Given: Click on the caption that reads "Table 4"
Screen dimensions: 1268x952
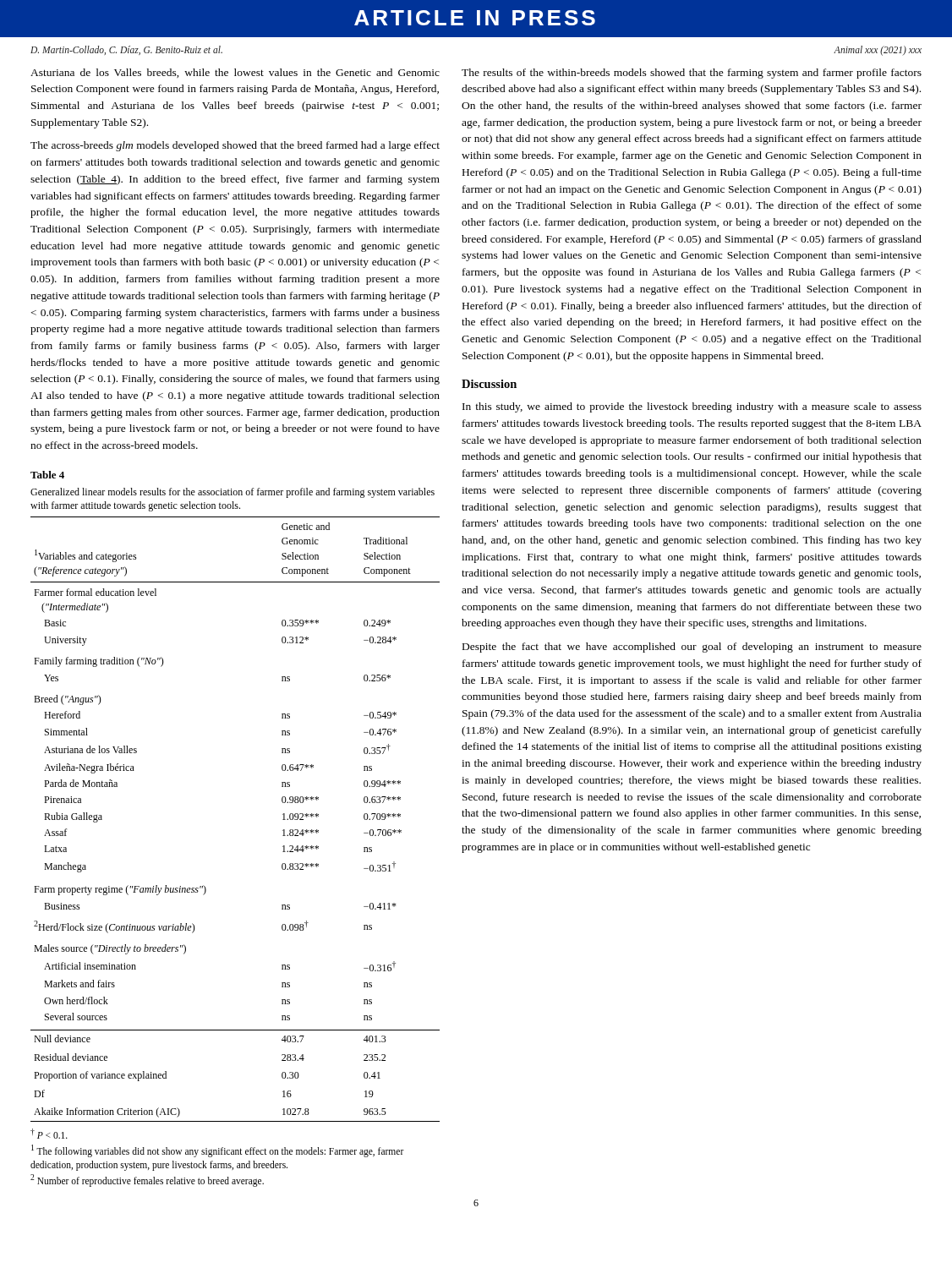Looking at the screenshot, I should tap(48, 474).
